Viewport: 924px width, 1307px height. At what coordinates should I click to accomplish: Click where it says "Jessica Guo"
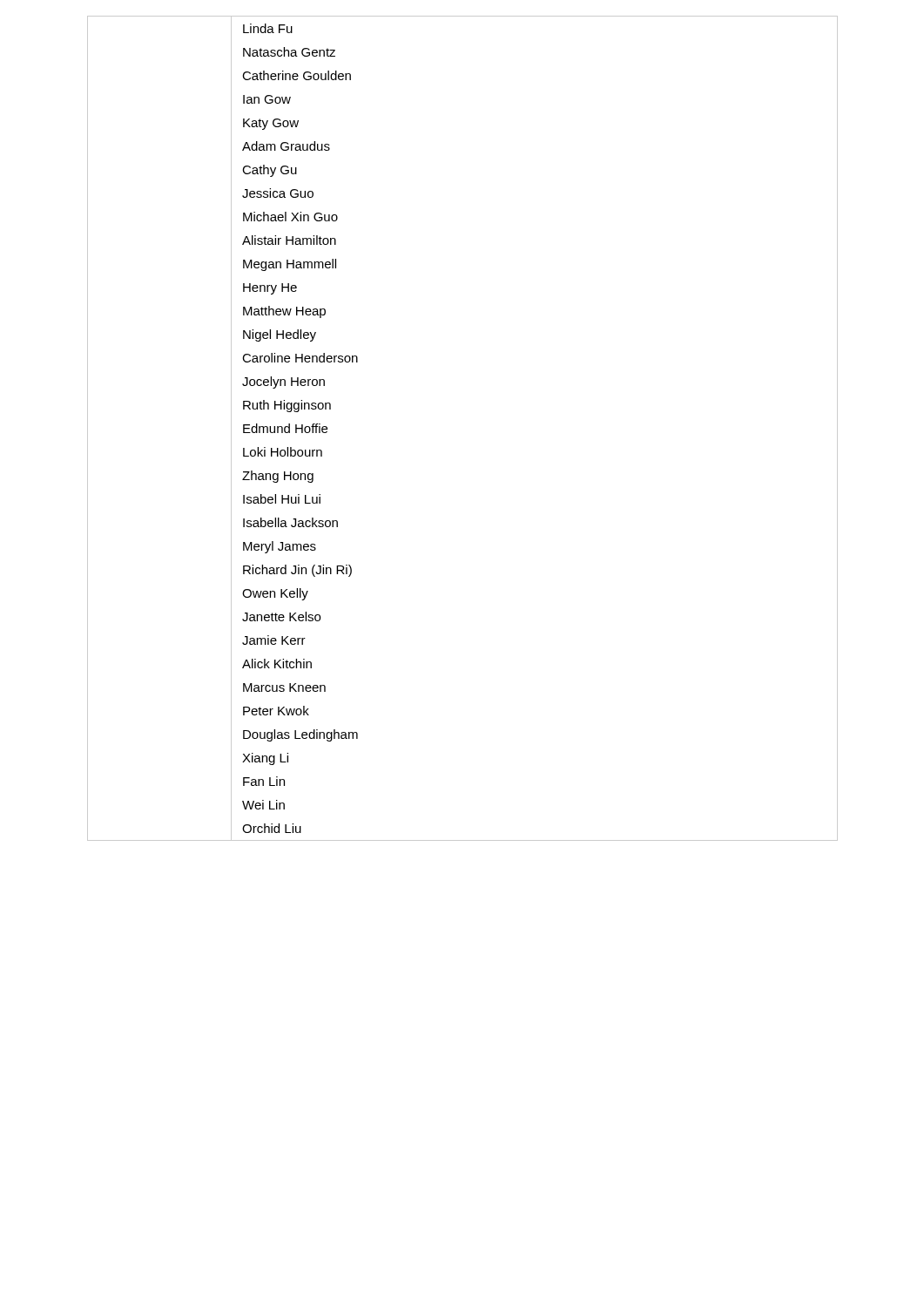278,193
